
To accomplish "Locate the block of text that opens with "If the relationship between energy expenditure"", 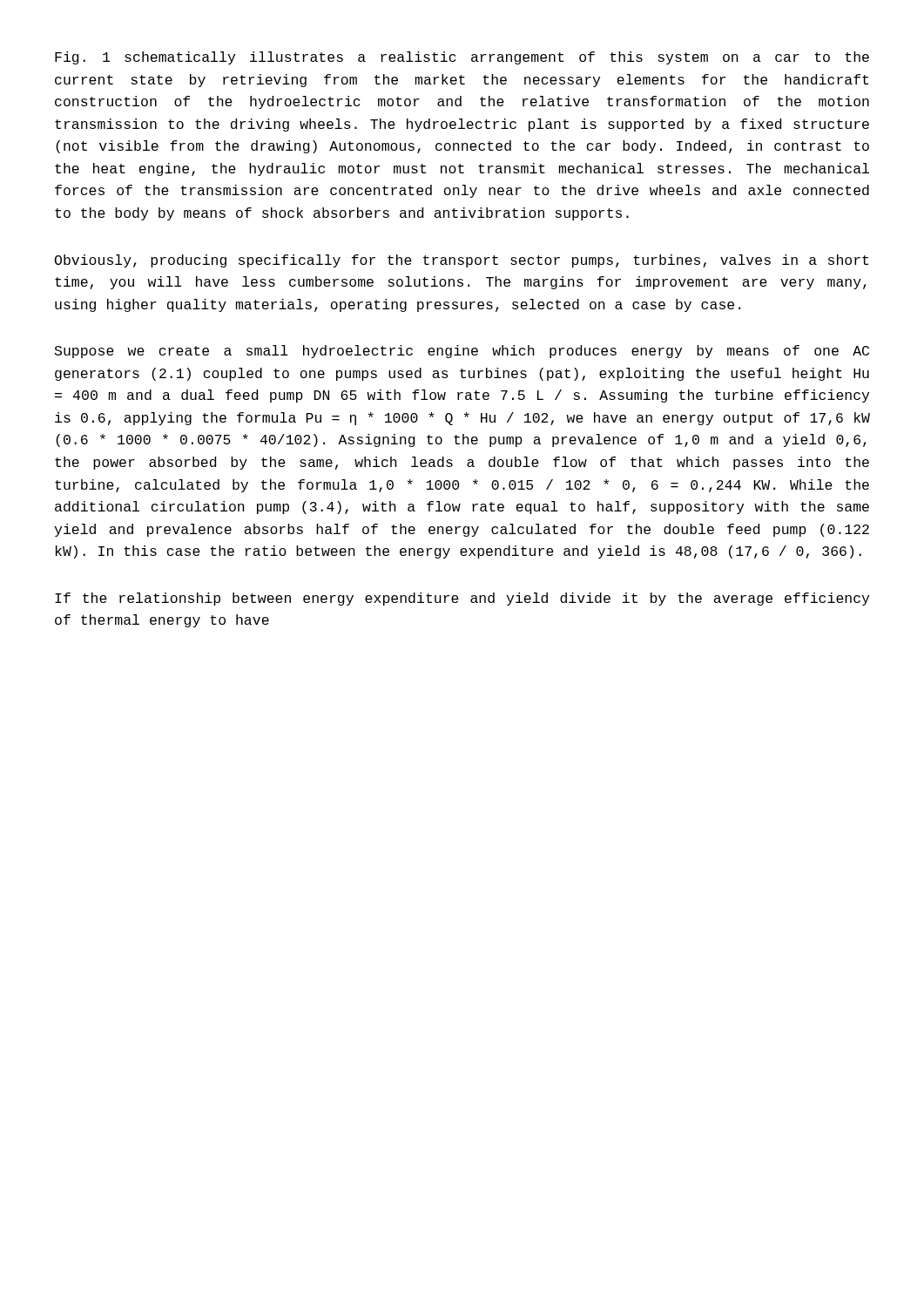I will click(x=462, y=610).
